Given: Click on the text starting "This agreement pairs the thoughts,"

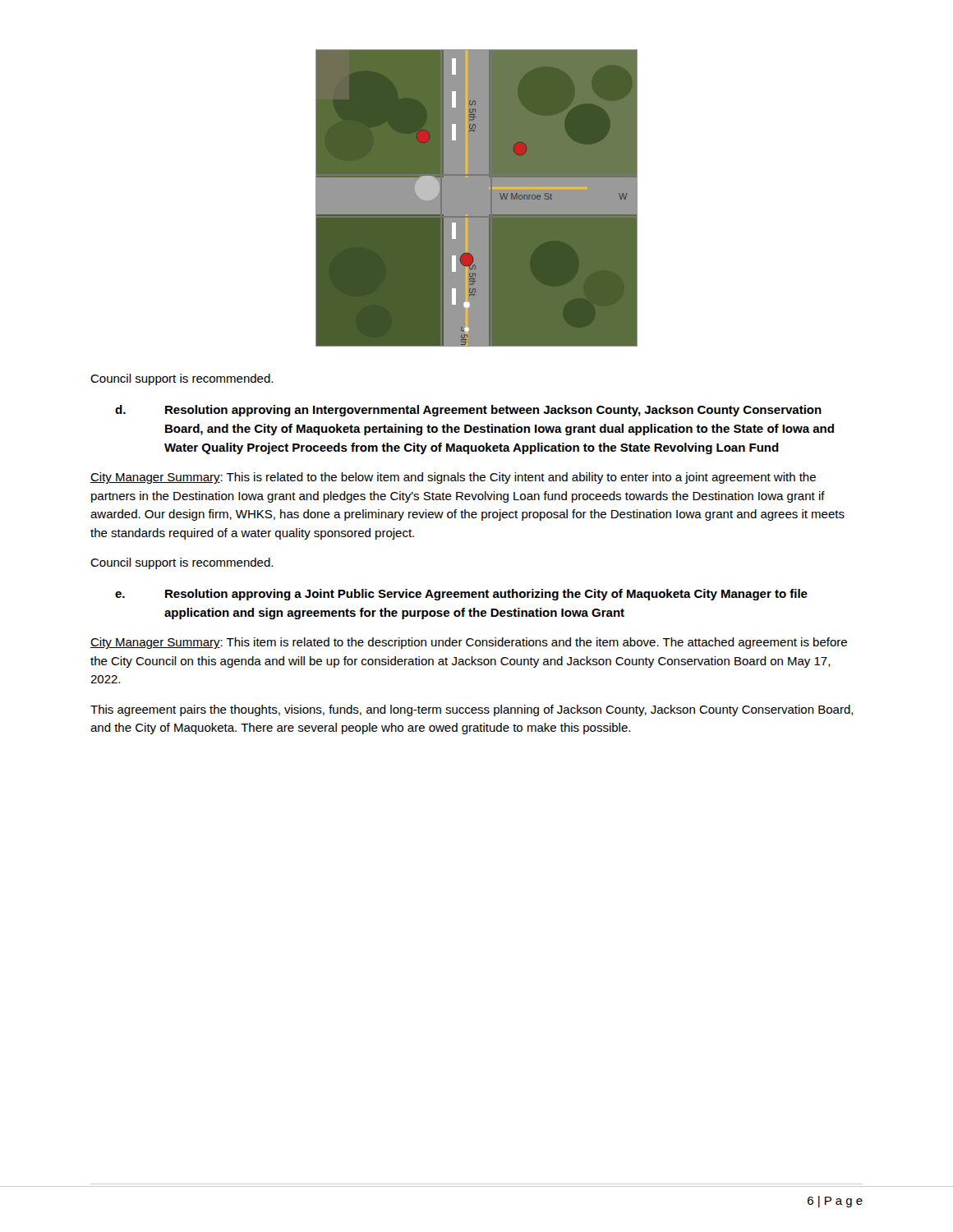Looking at the screenshot, I should [472, 718].
